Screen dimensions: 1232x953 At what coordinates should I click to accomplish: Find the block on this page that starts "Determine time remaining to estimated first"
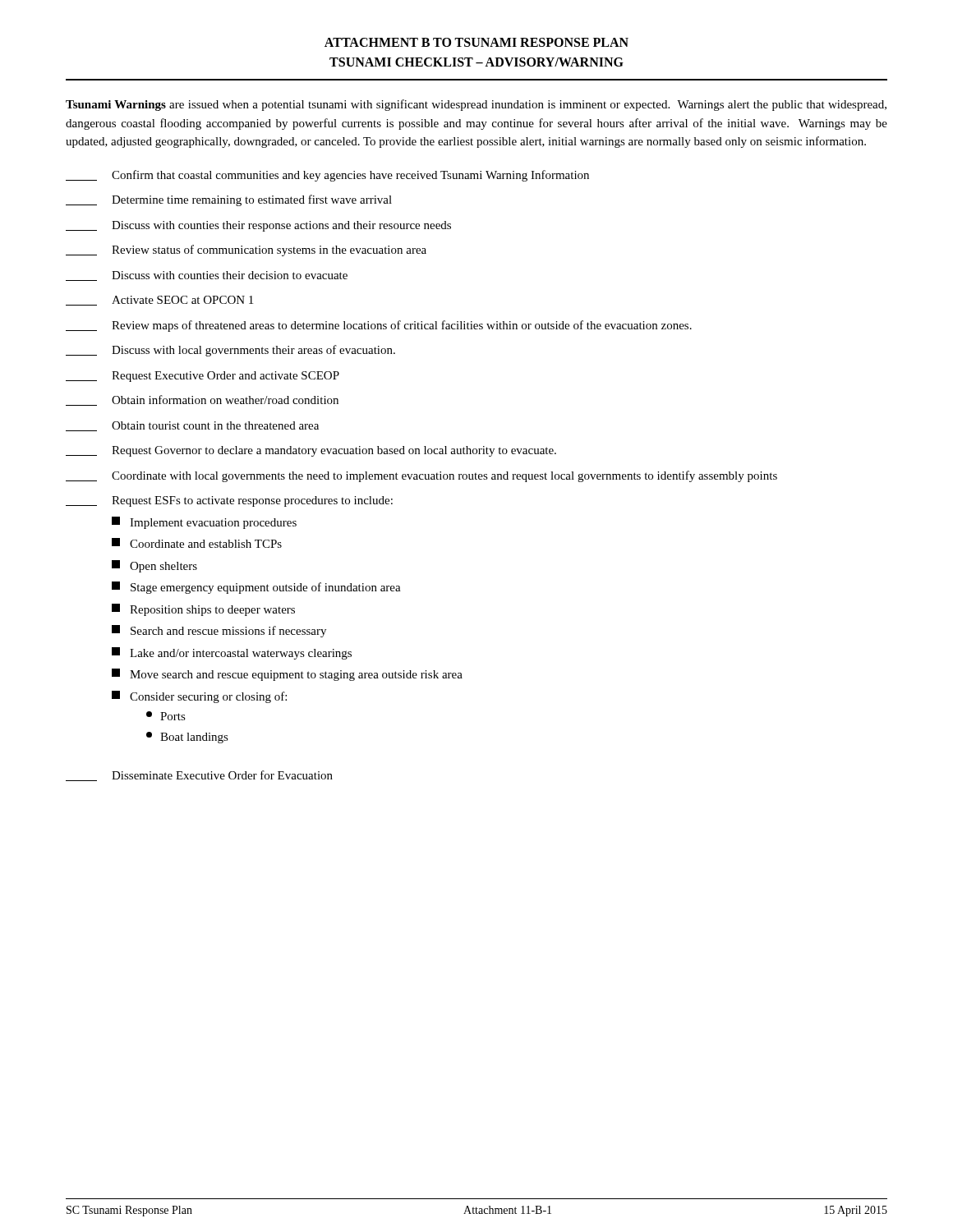(x=229, y=200)
